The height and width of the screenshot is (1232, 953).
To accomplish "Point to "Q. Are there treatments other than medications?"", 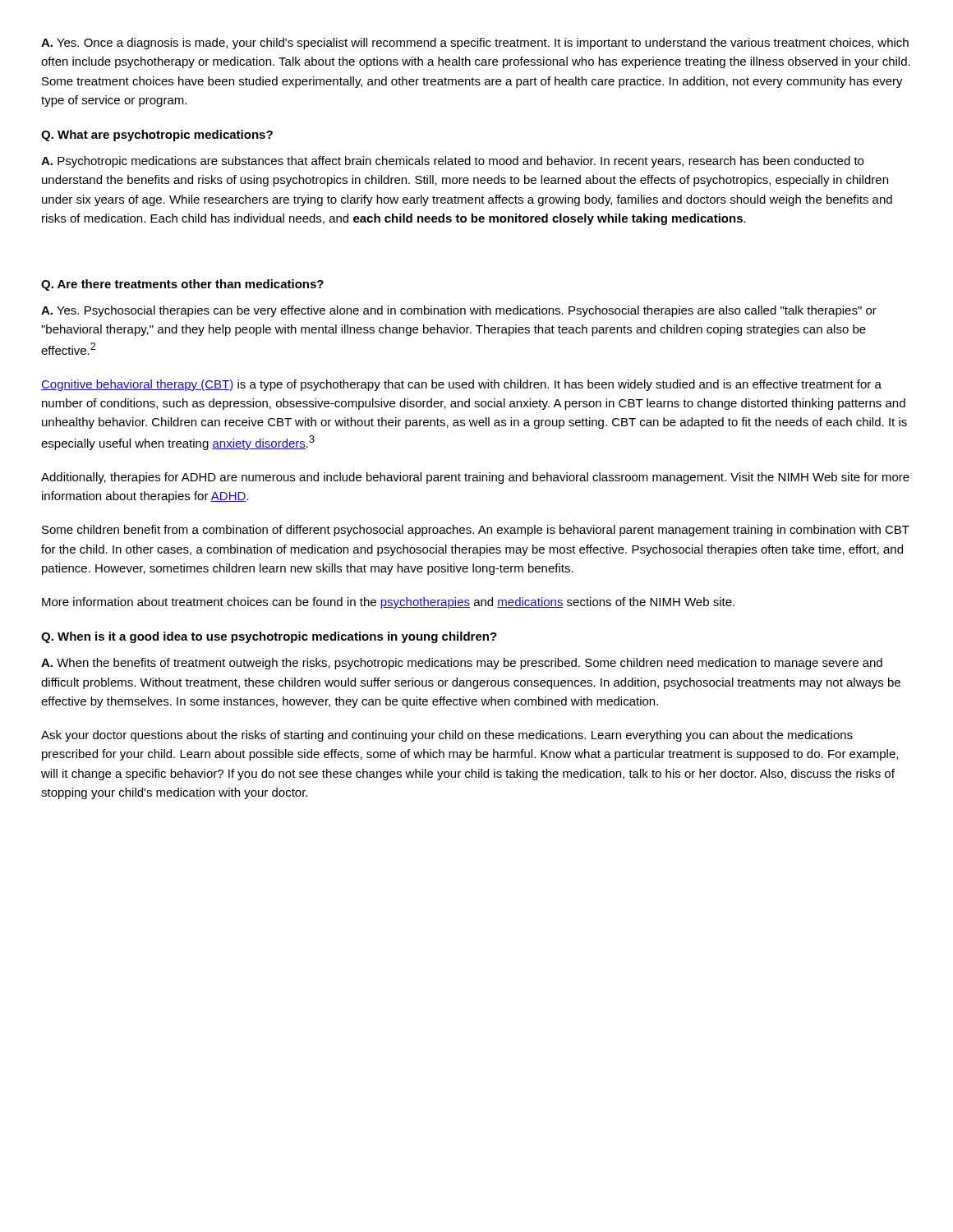I will [x=183, y=284].
